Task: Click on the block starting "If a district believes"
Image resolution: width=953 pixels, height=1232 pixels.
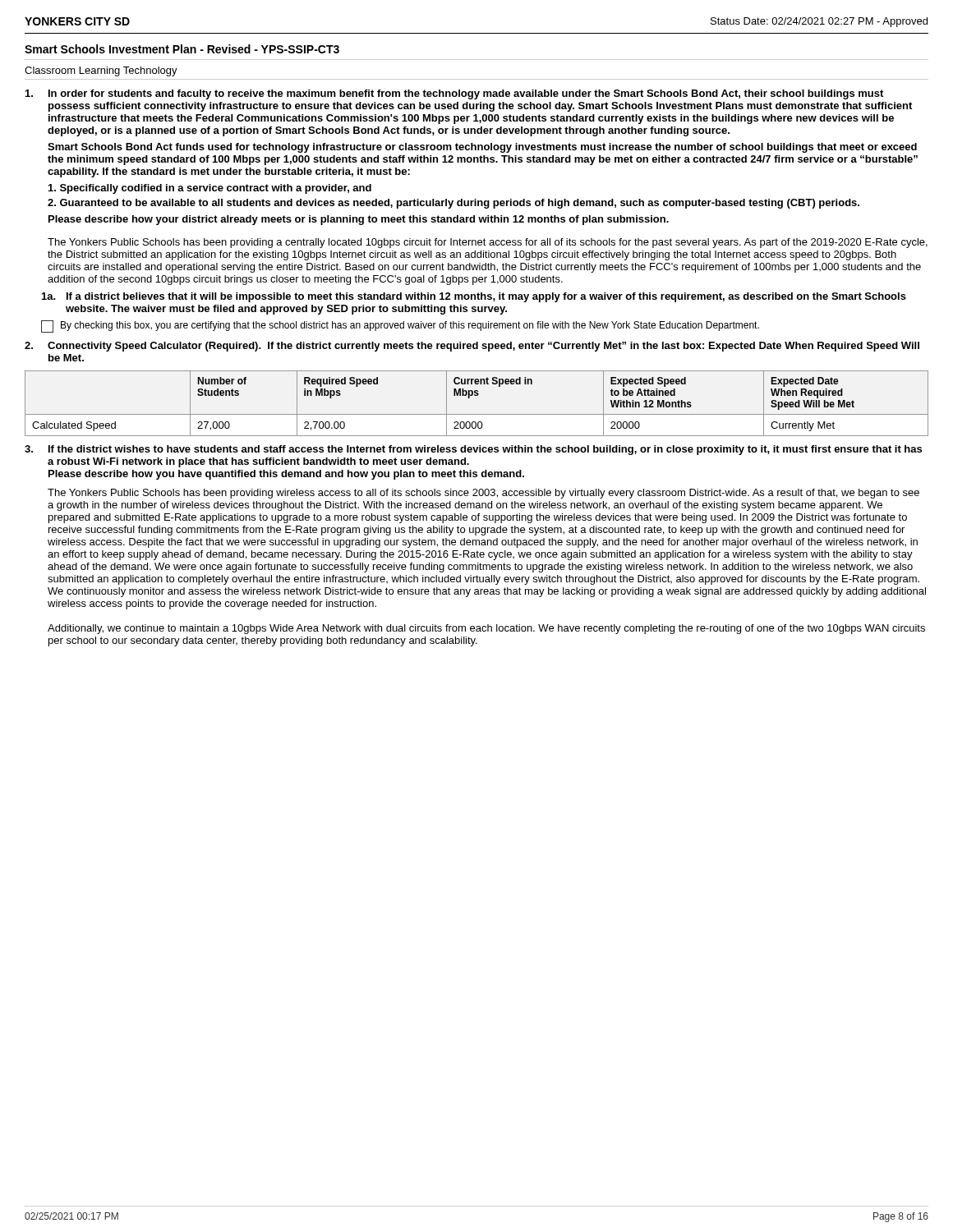Action: 486,302
